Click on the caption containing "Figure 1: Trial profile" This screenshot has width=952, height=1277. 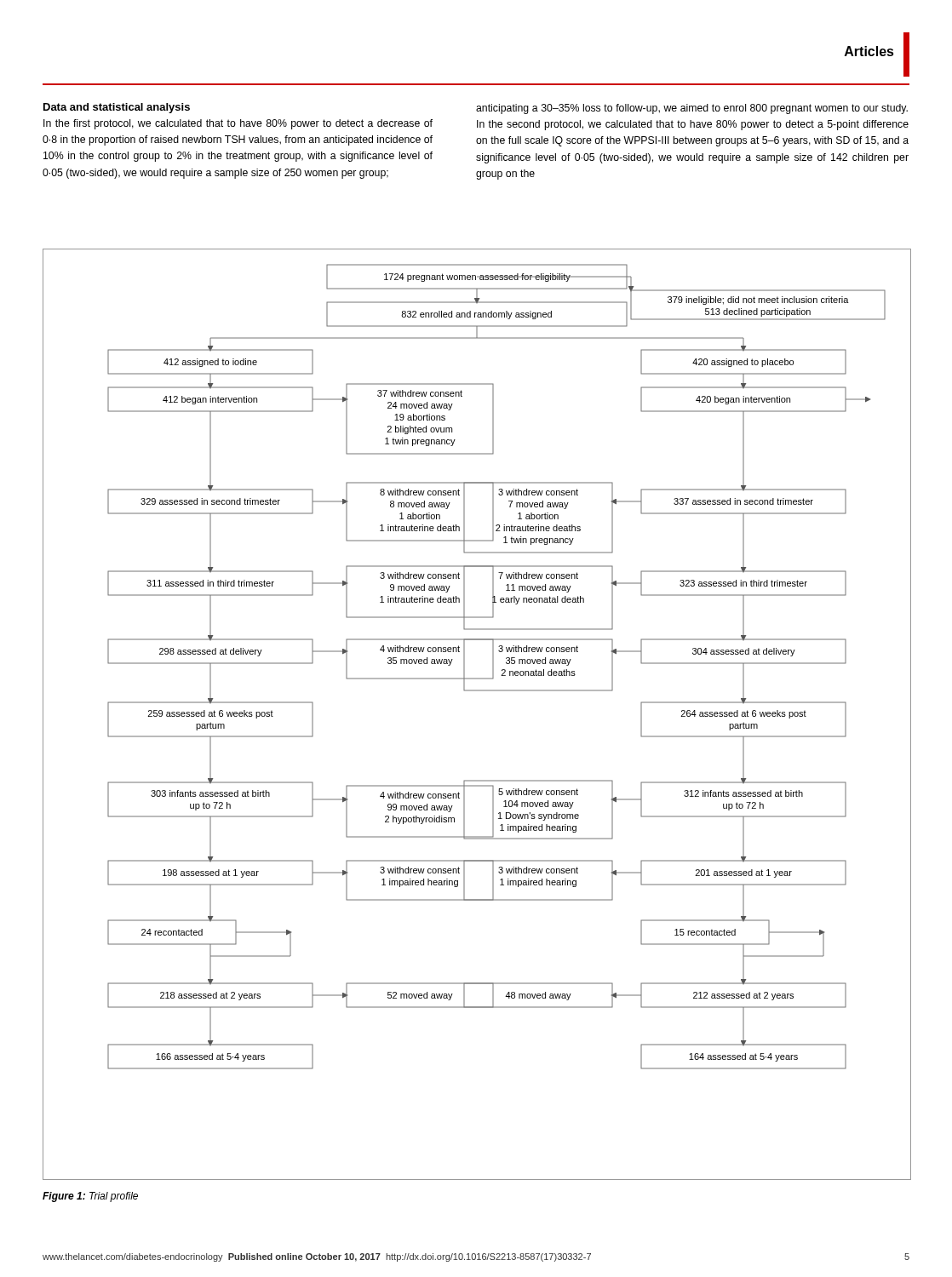pyautogui.click(x=90, y=1196)
